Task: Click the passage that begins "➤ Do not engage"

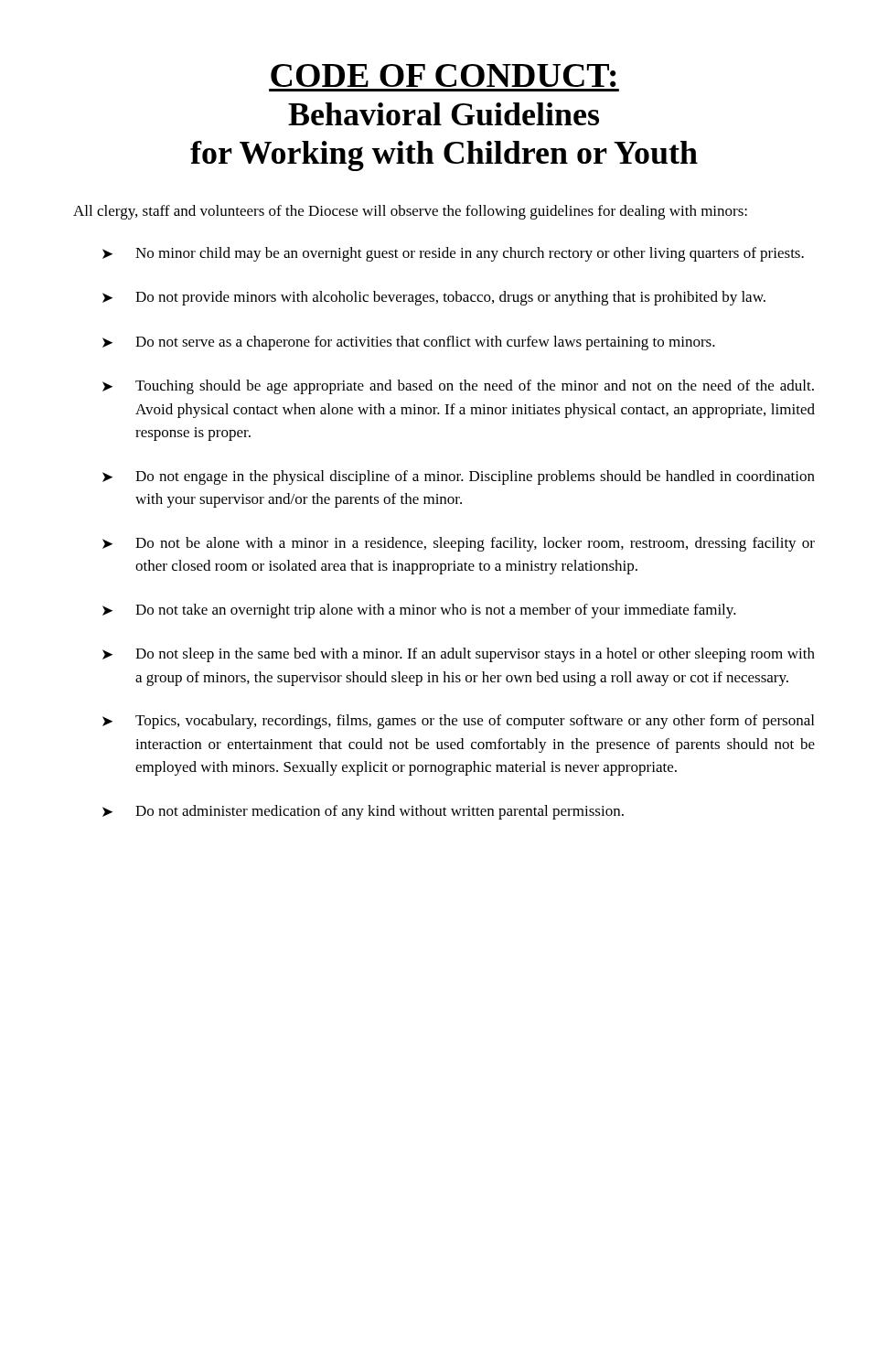Action: [x=458, y=487]
